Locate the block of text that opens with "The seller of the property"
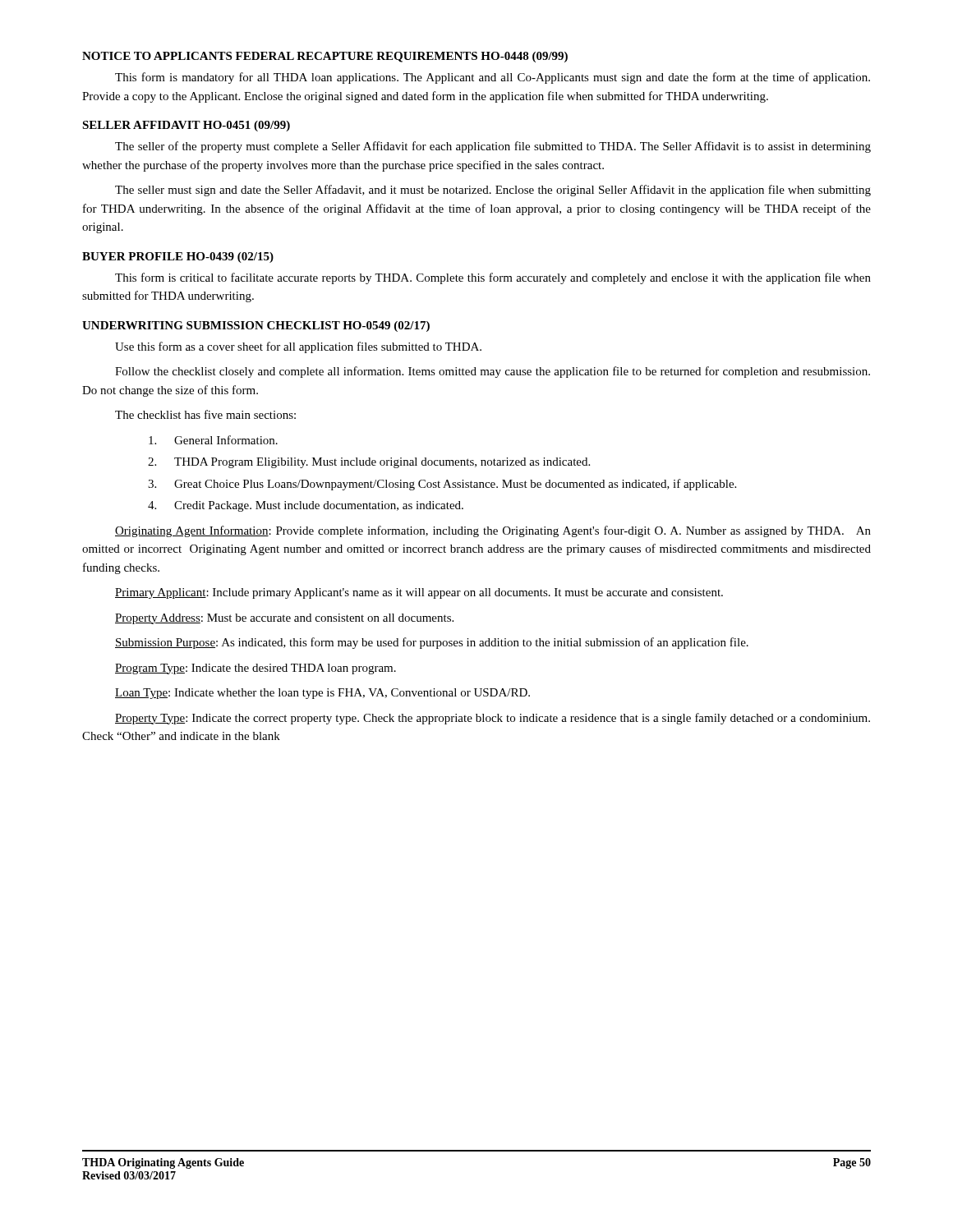Screen dimensions: 1232x953 (476, 155)
